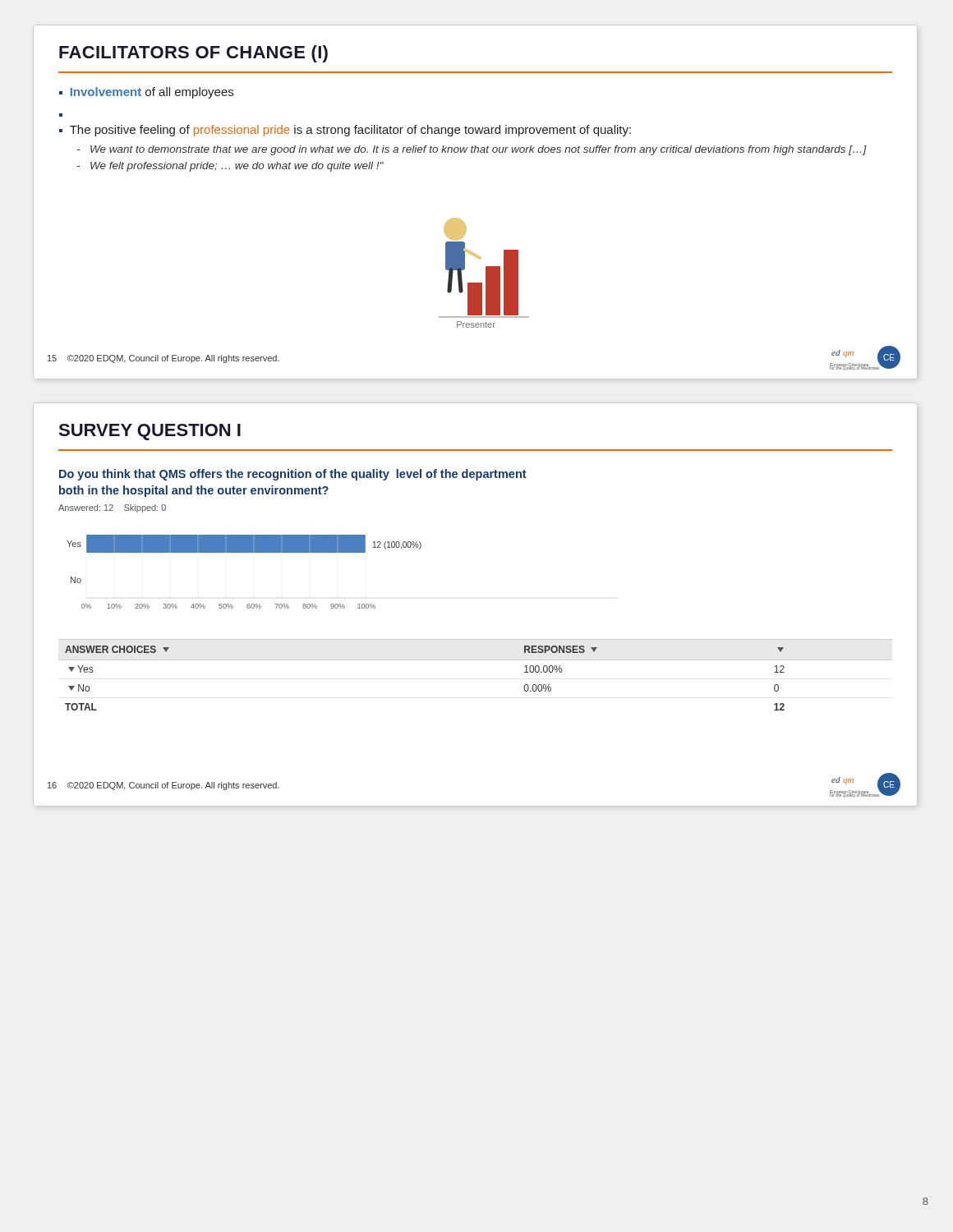Navigate to the block starting "Answered: 12 Skipped: 0"
The height and width of the screenshot is (1232, 953).
112,507
